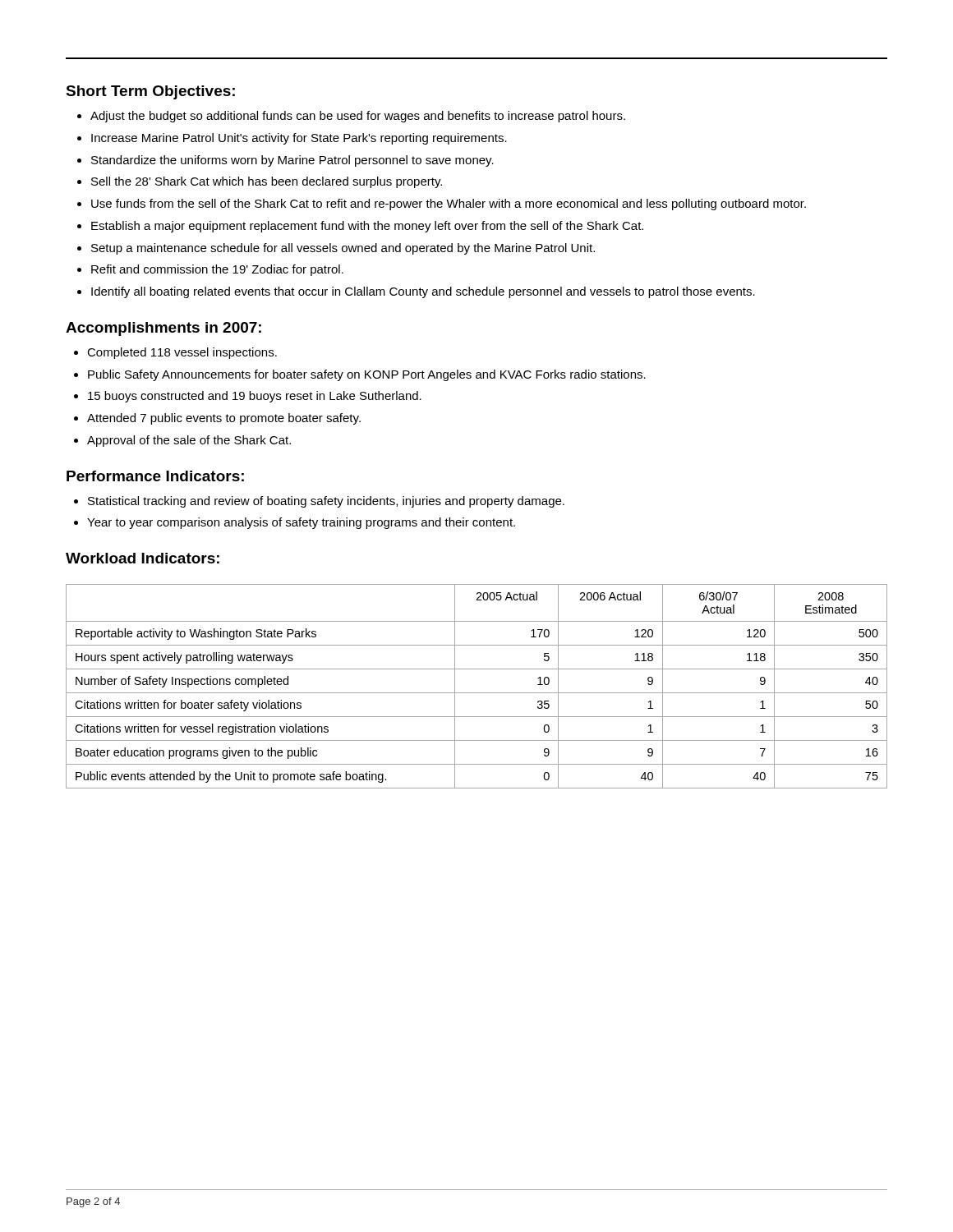The image size is (953, 1232).
Task: Click on the text block starting "Approval of the sale of"
Action: (190, 440)
